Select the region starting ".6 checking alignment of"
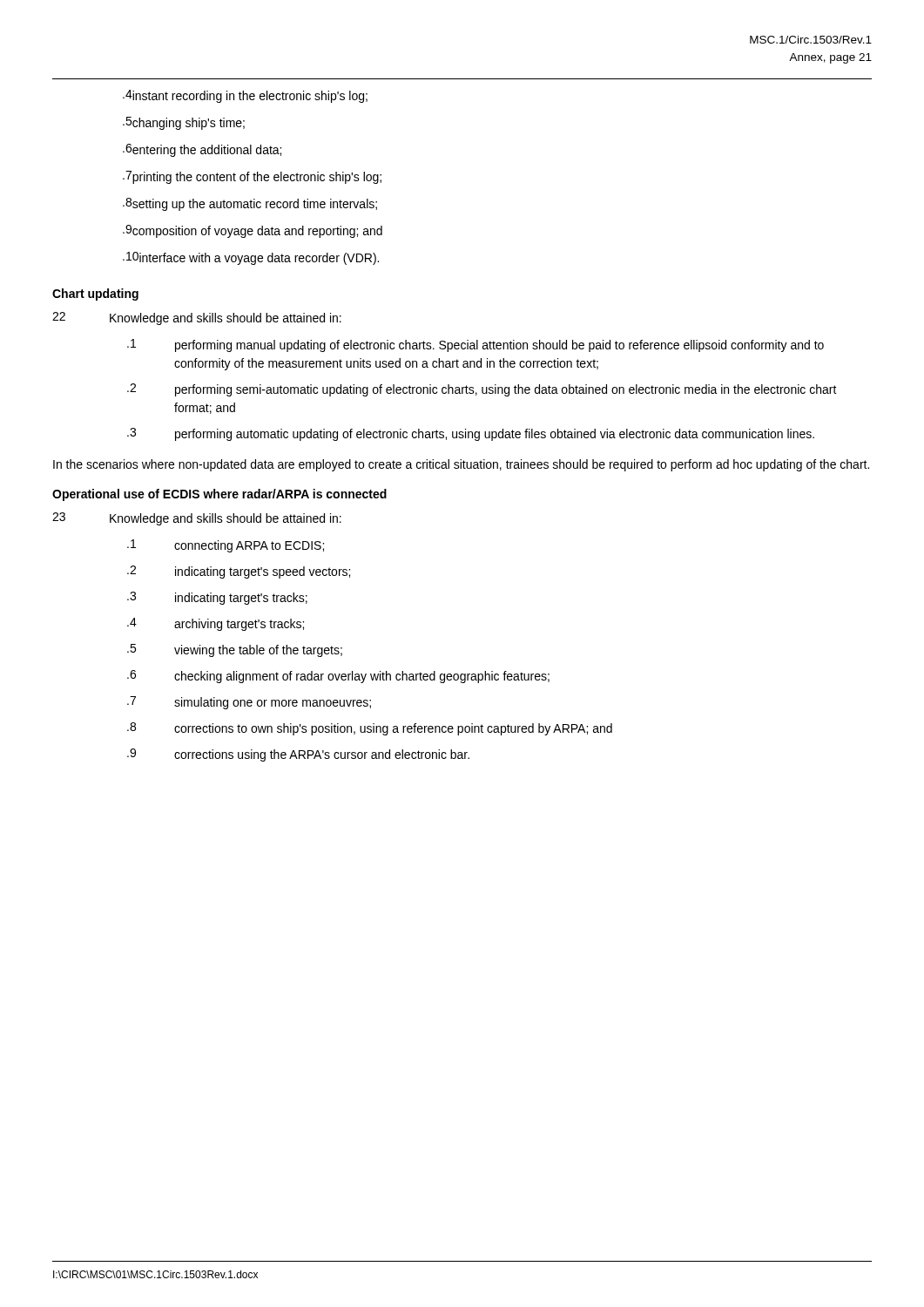924x1307 pixels. 499,676
